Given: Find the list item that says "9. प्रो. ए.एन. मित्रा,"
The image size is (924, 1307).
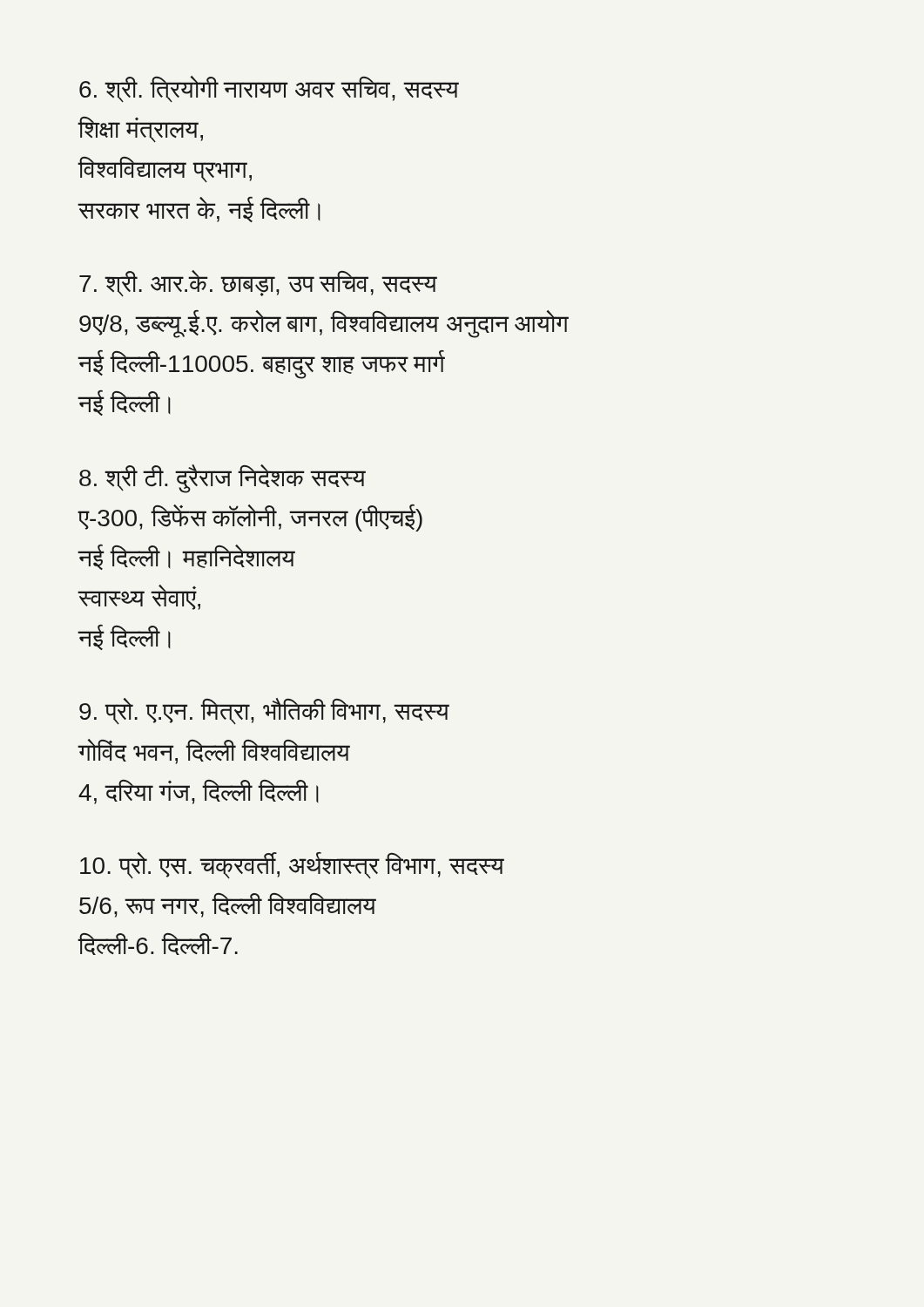Looking at the screenshot, I should pos(264,752).
